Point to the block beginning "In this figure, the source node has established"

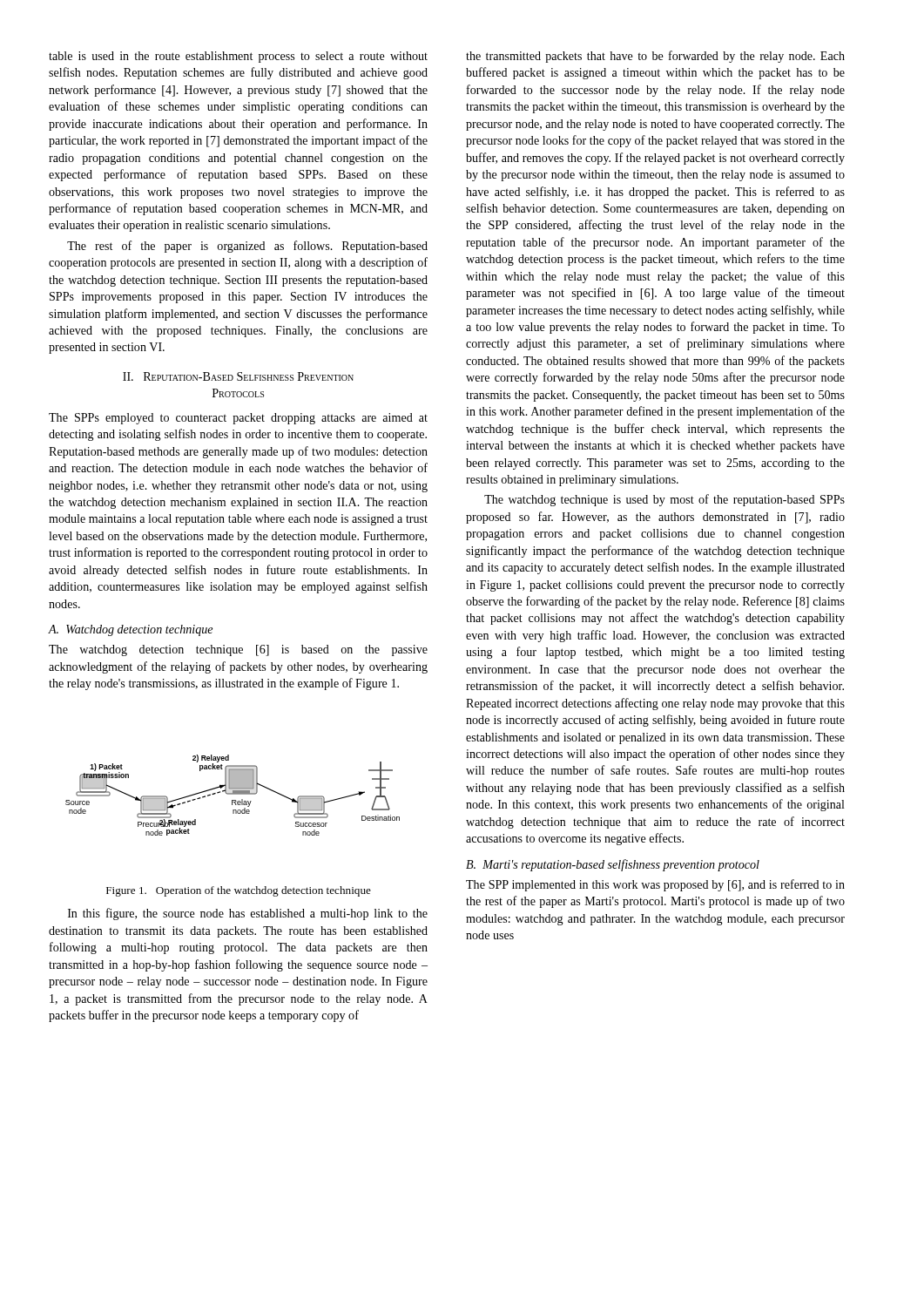[x=238, y=965]
